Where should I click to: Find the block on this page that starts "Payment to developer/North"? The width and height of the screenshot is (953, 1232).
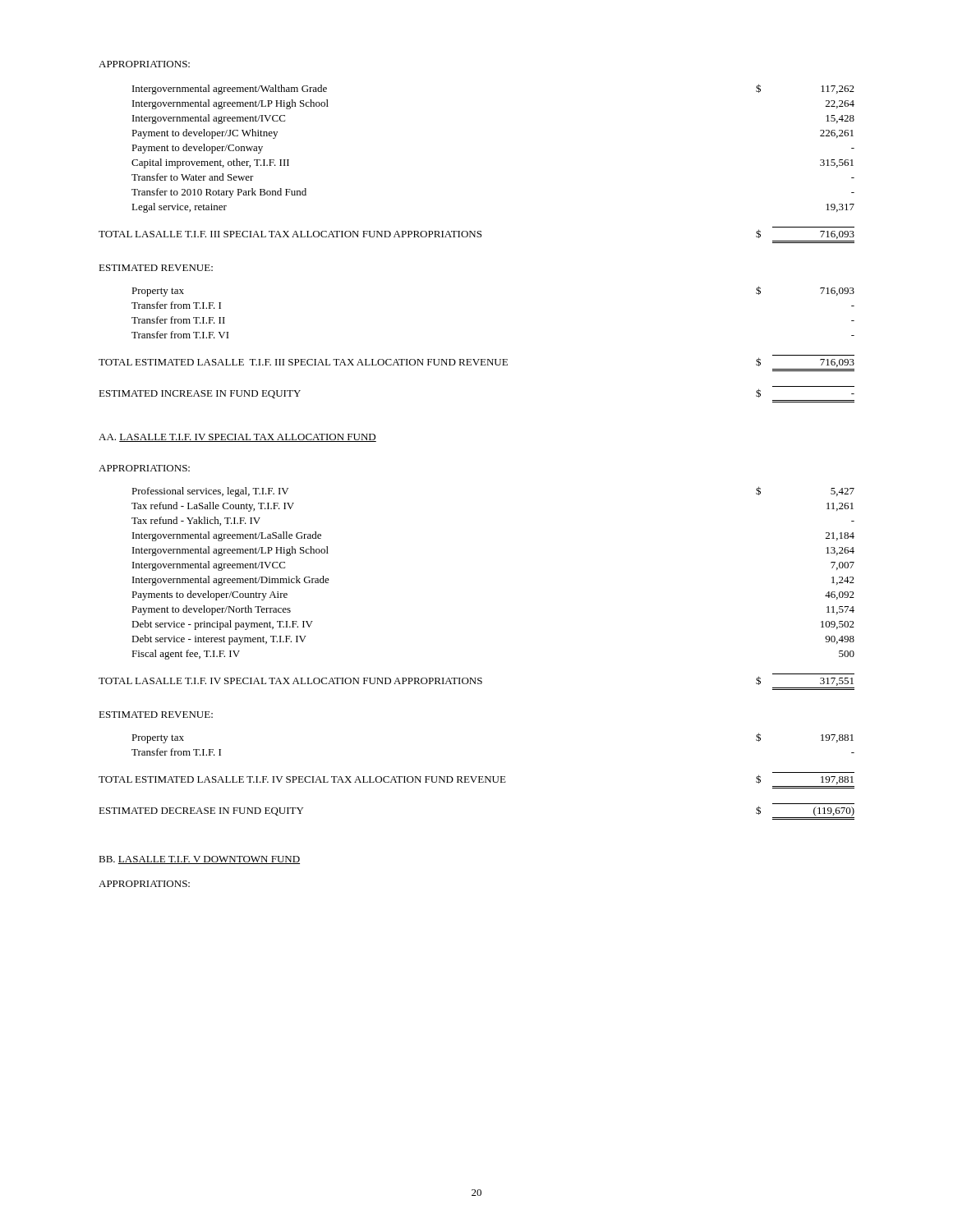tap(207, 610)
